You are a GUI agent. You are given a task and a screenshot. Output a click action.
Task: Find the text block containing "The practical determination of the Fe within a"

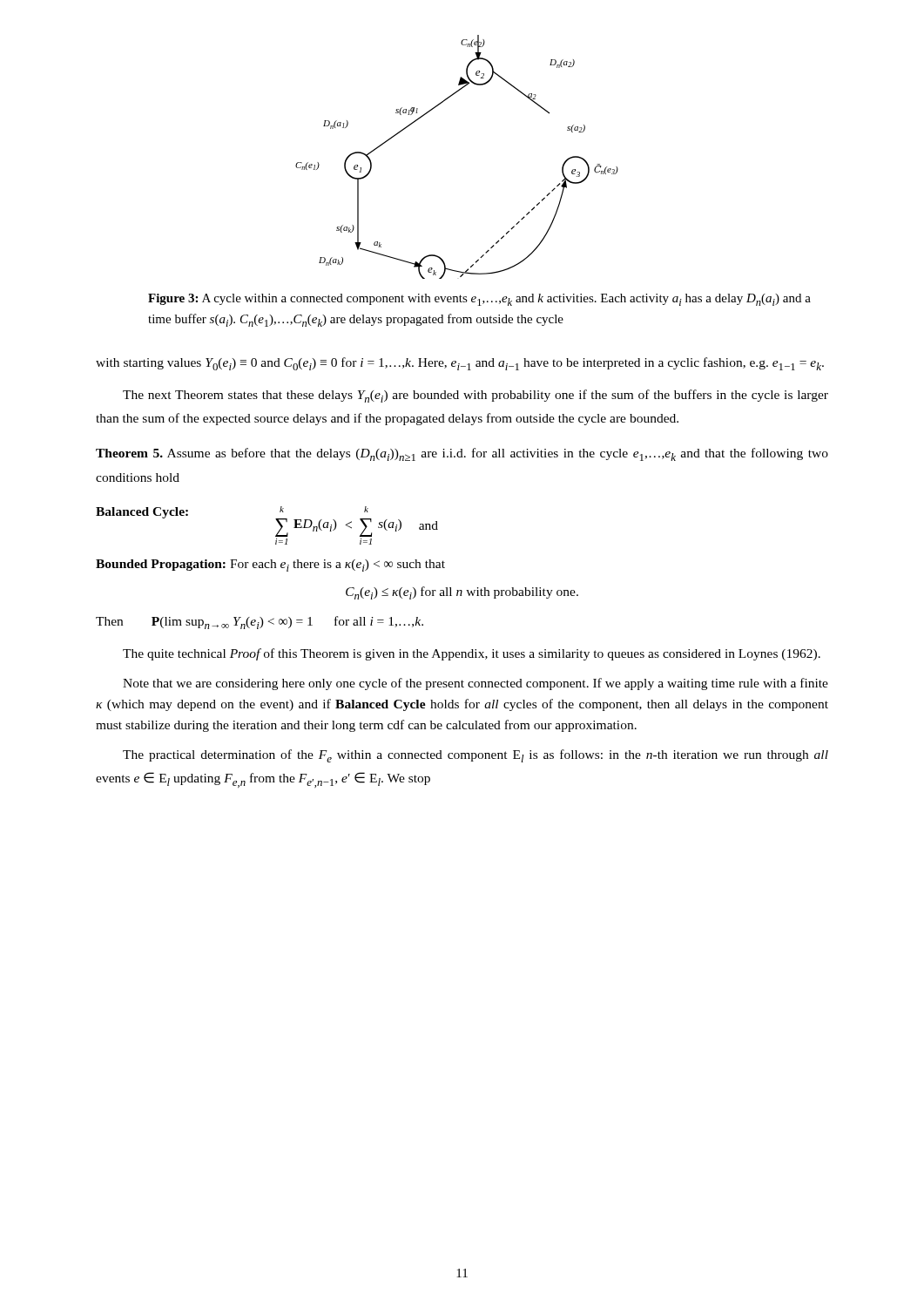pos(462,768)
